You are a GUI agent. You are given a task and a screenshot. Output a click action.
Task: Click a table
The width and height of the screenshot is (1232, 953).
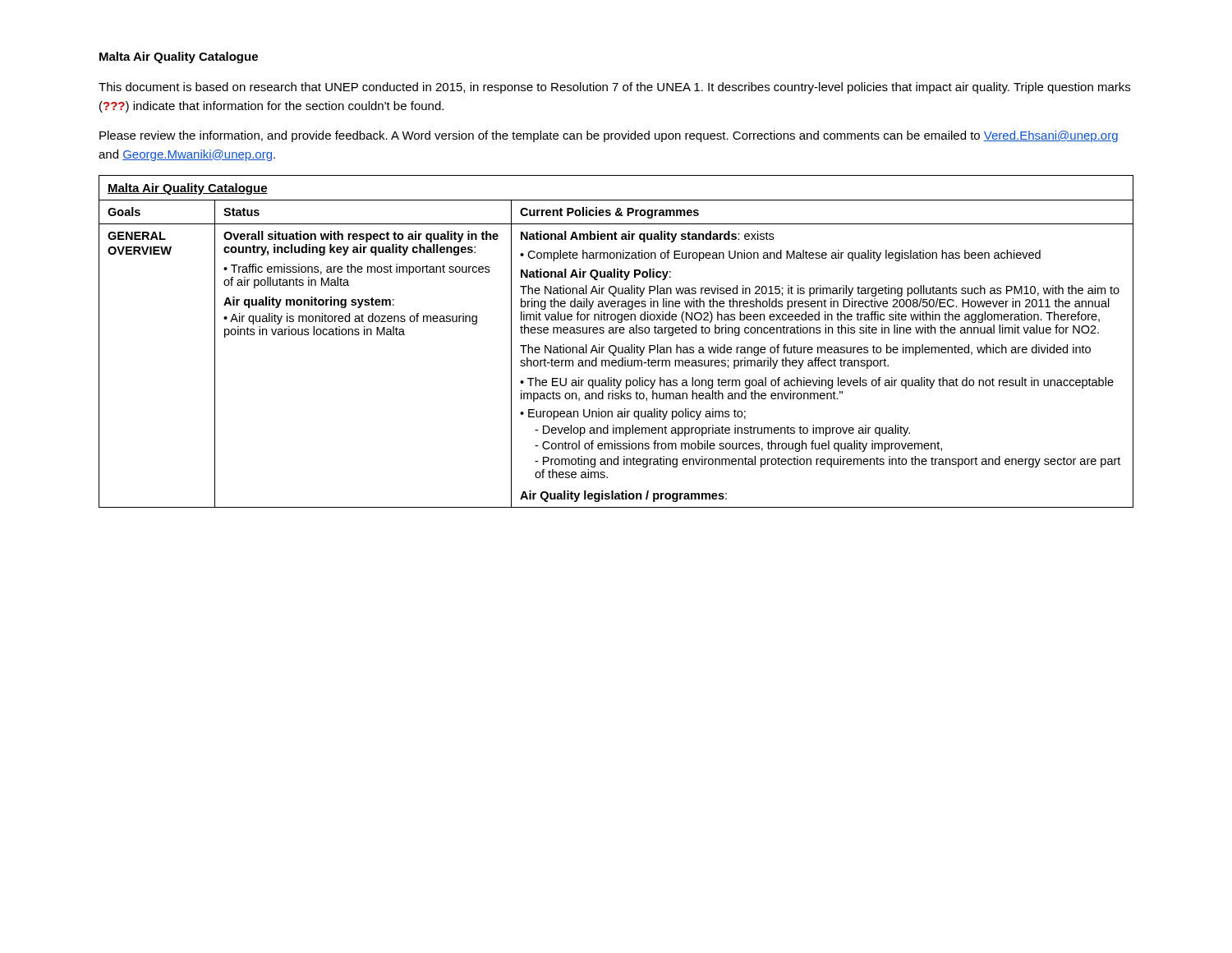pyautogui.click(x=616, y=341)
